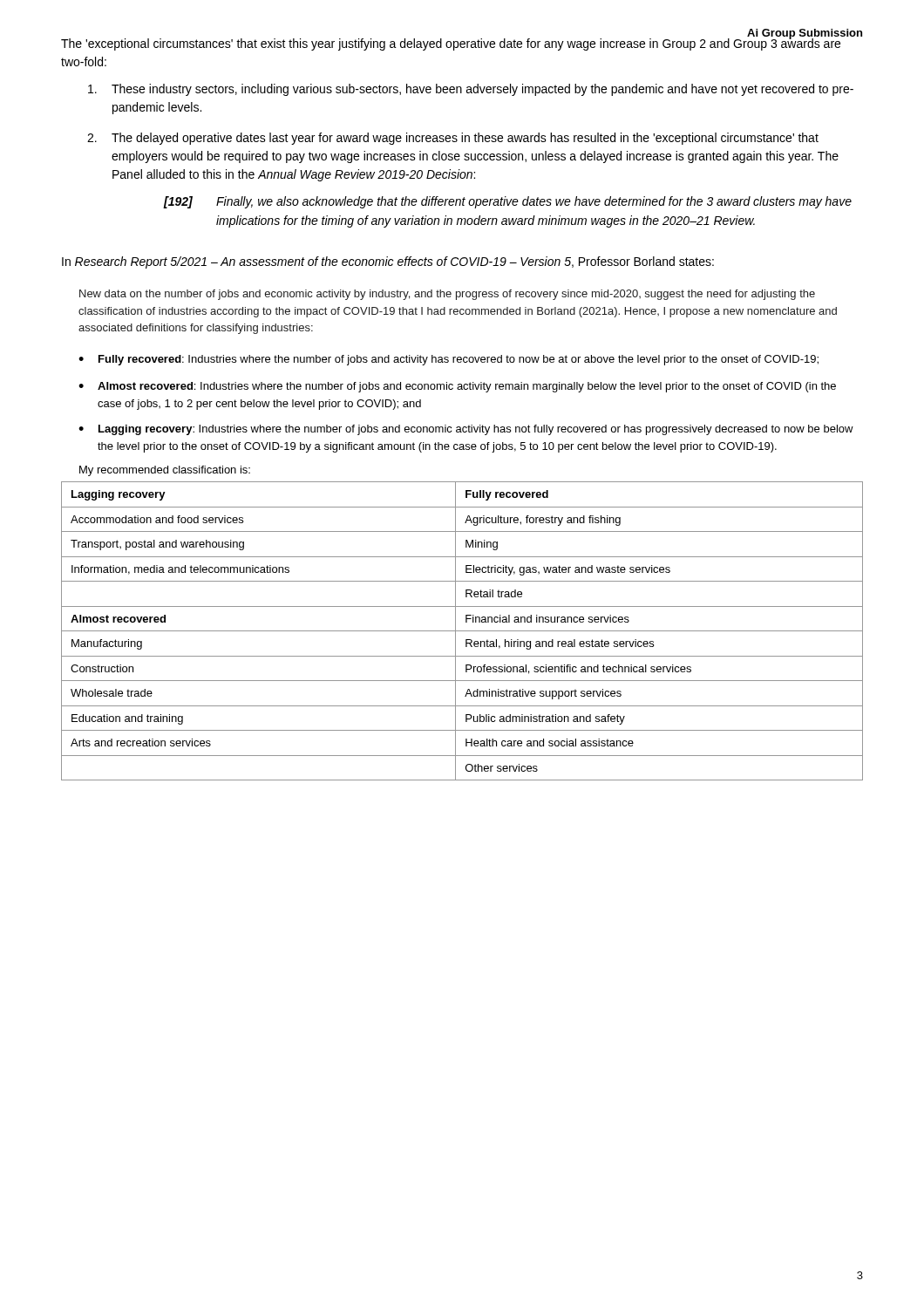Point to the text block starting "• Almost recovered: Industries"
Viewport: 924px width, 1308px height.
[471, 395]
